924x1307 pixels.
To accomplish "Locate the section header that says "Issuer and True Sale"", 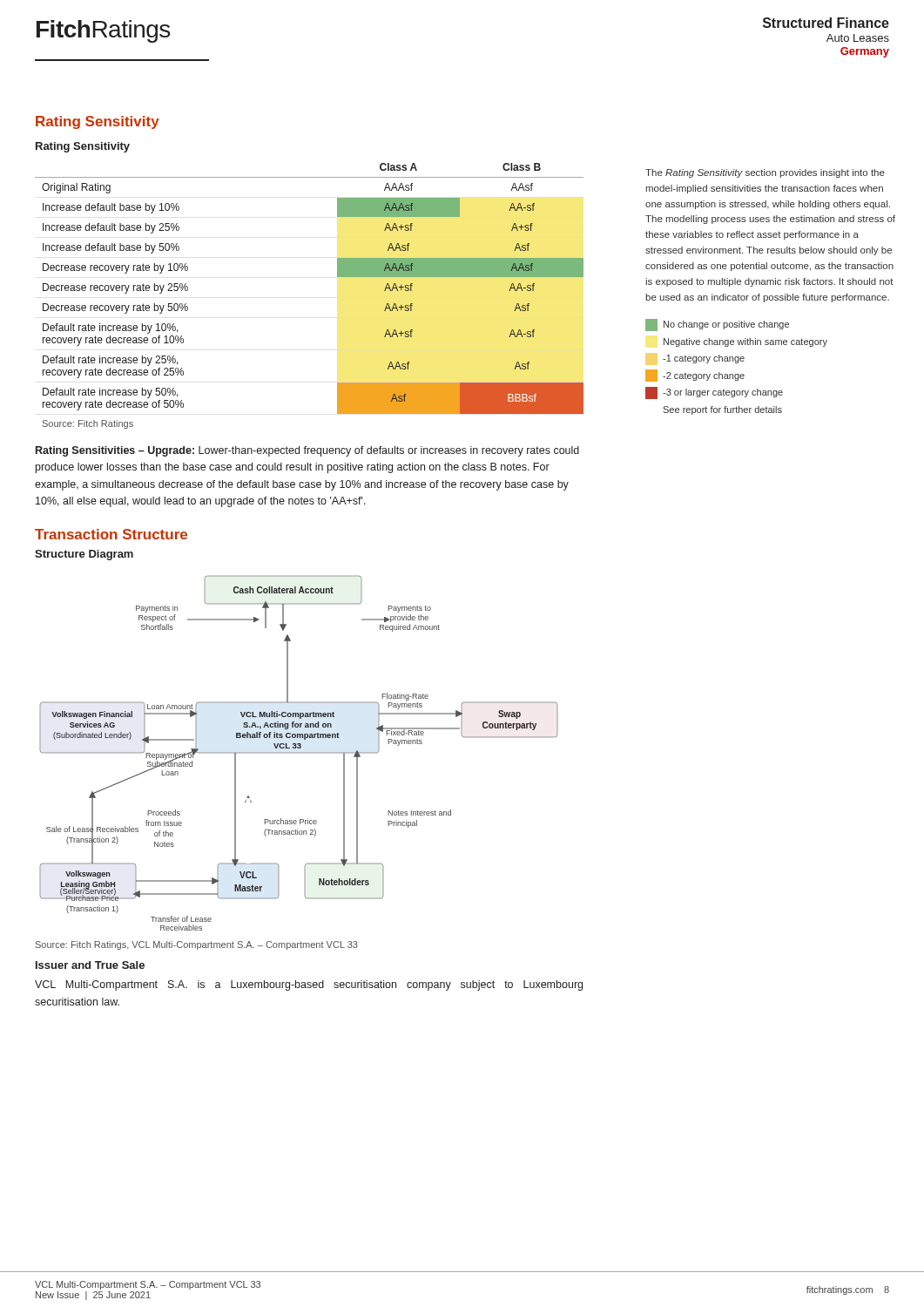I will click(x=90, y=965).
